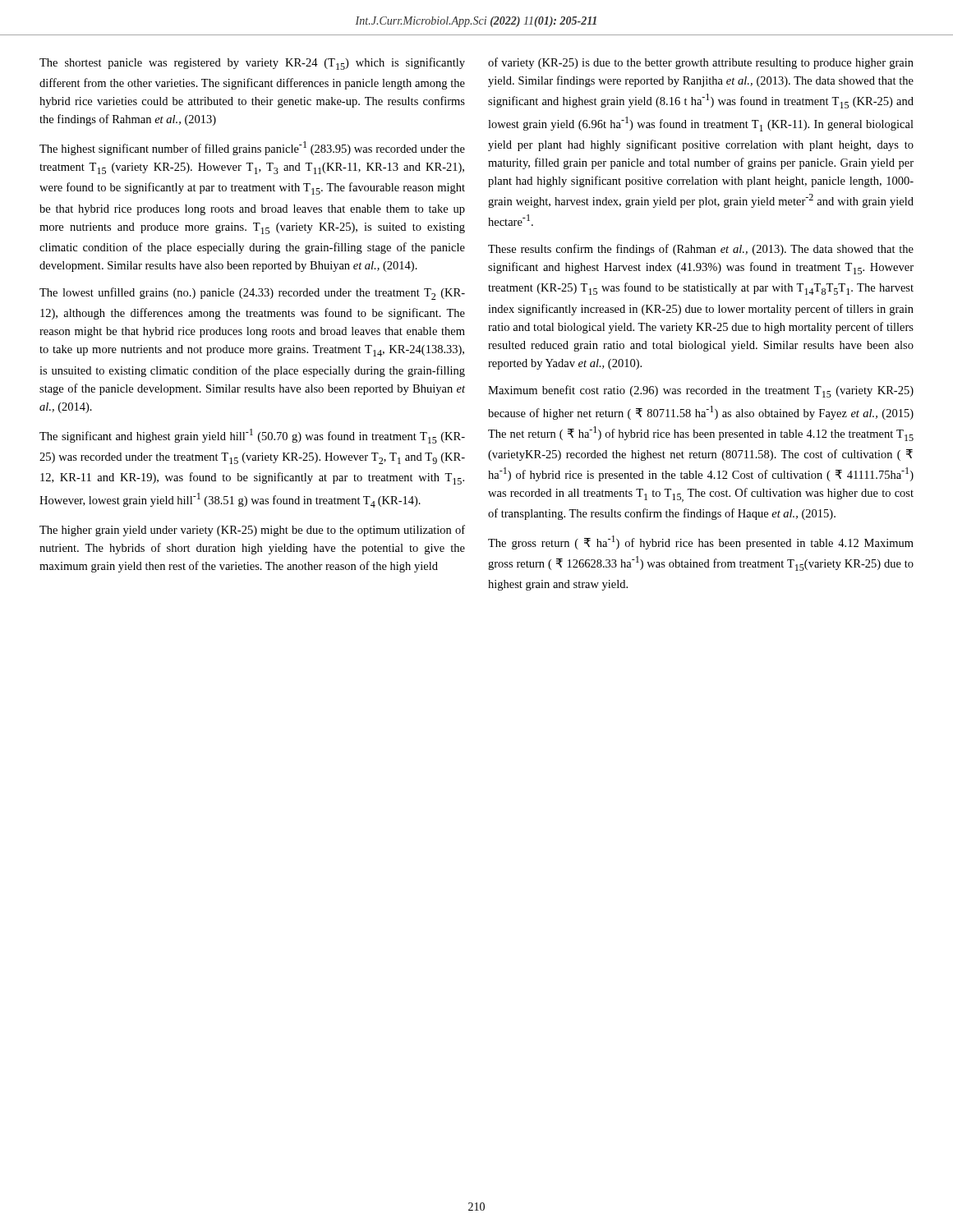Find the block on this page that starts "Maximum benefit cost"
The width and height of the screenshot is (953, 1232).
(701, 452)
